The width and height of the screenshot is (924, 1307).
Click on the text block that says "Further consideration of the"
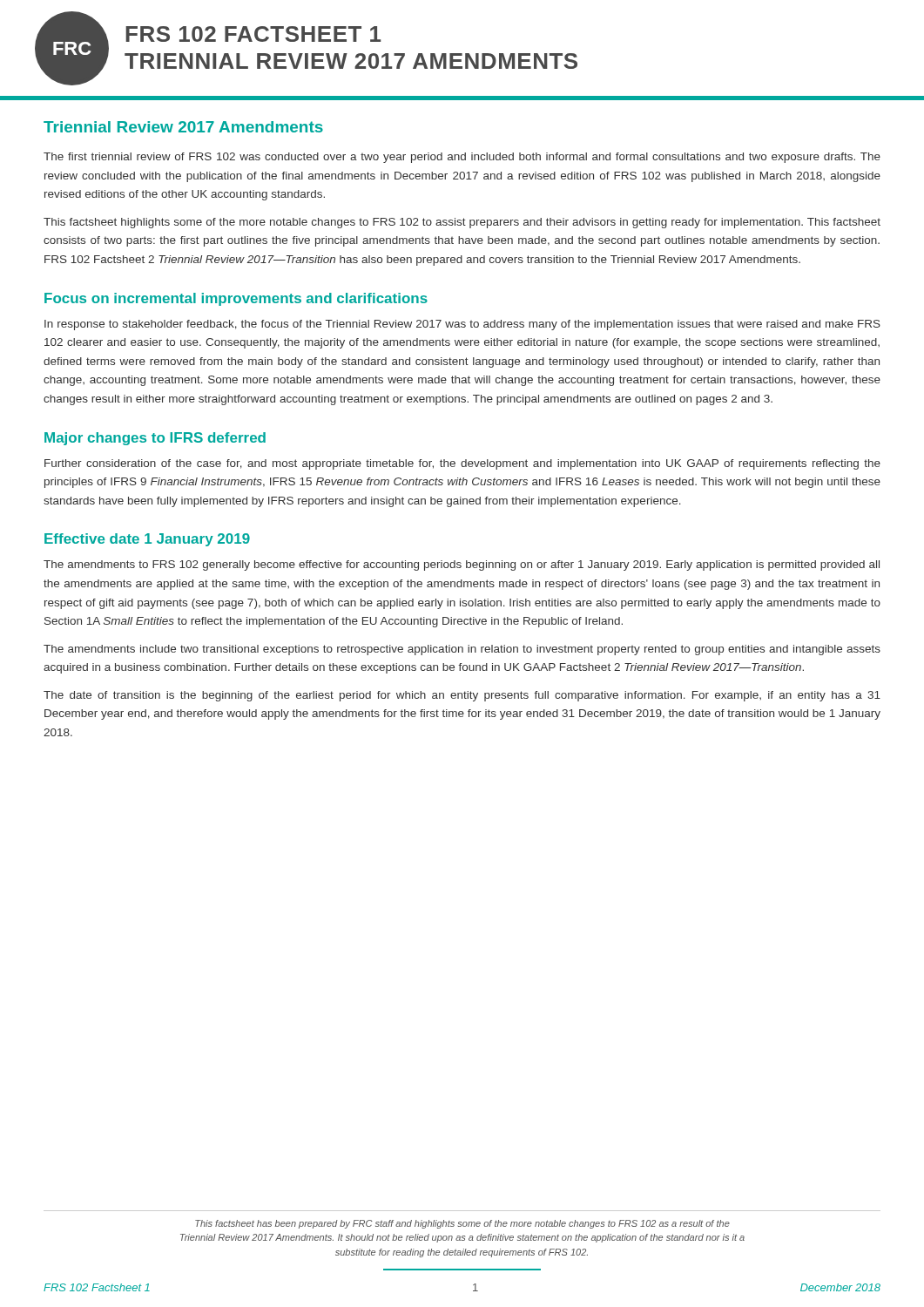(x=462, y=481)
